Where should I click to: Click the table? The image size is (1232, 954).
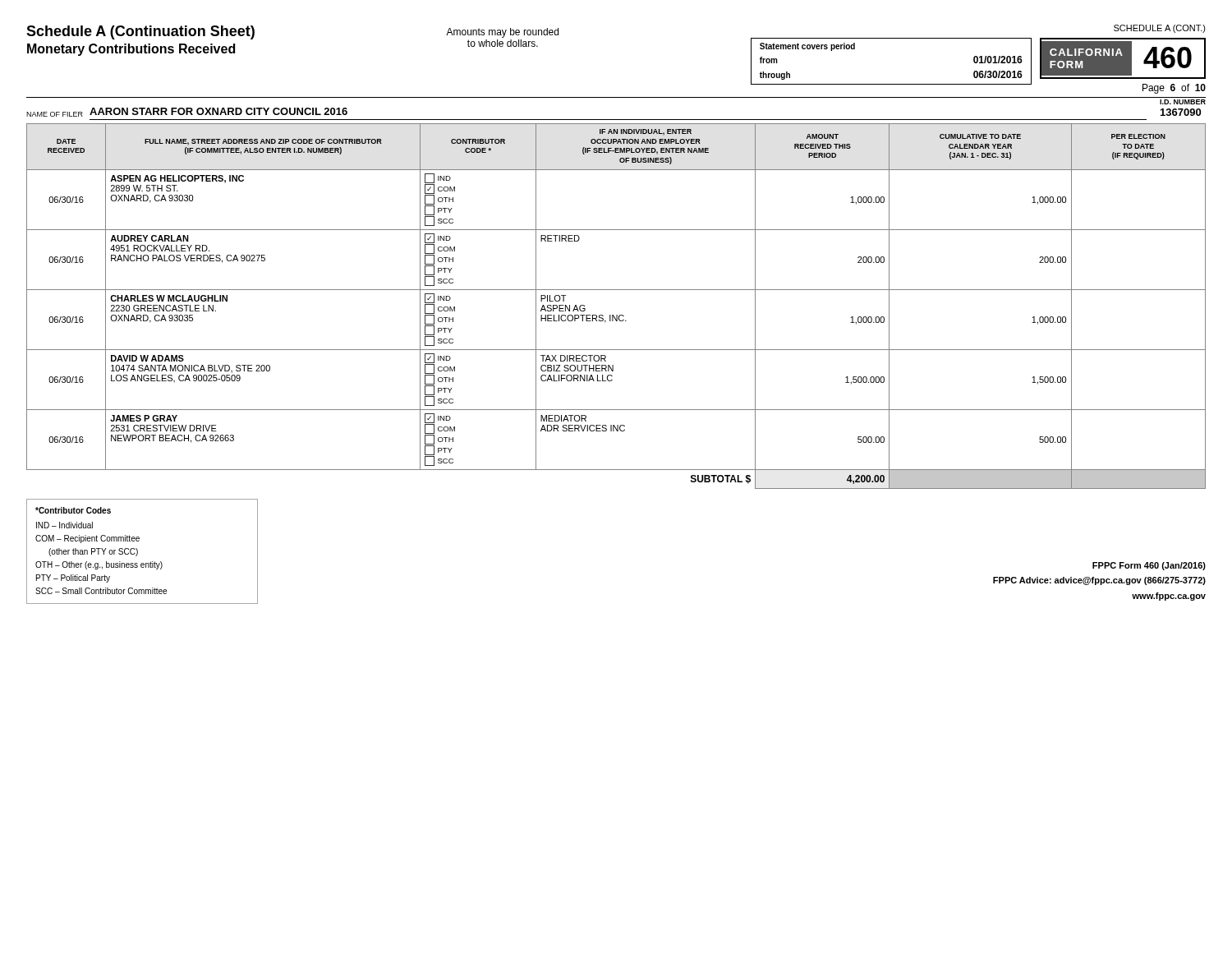point(616,306)
